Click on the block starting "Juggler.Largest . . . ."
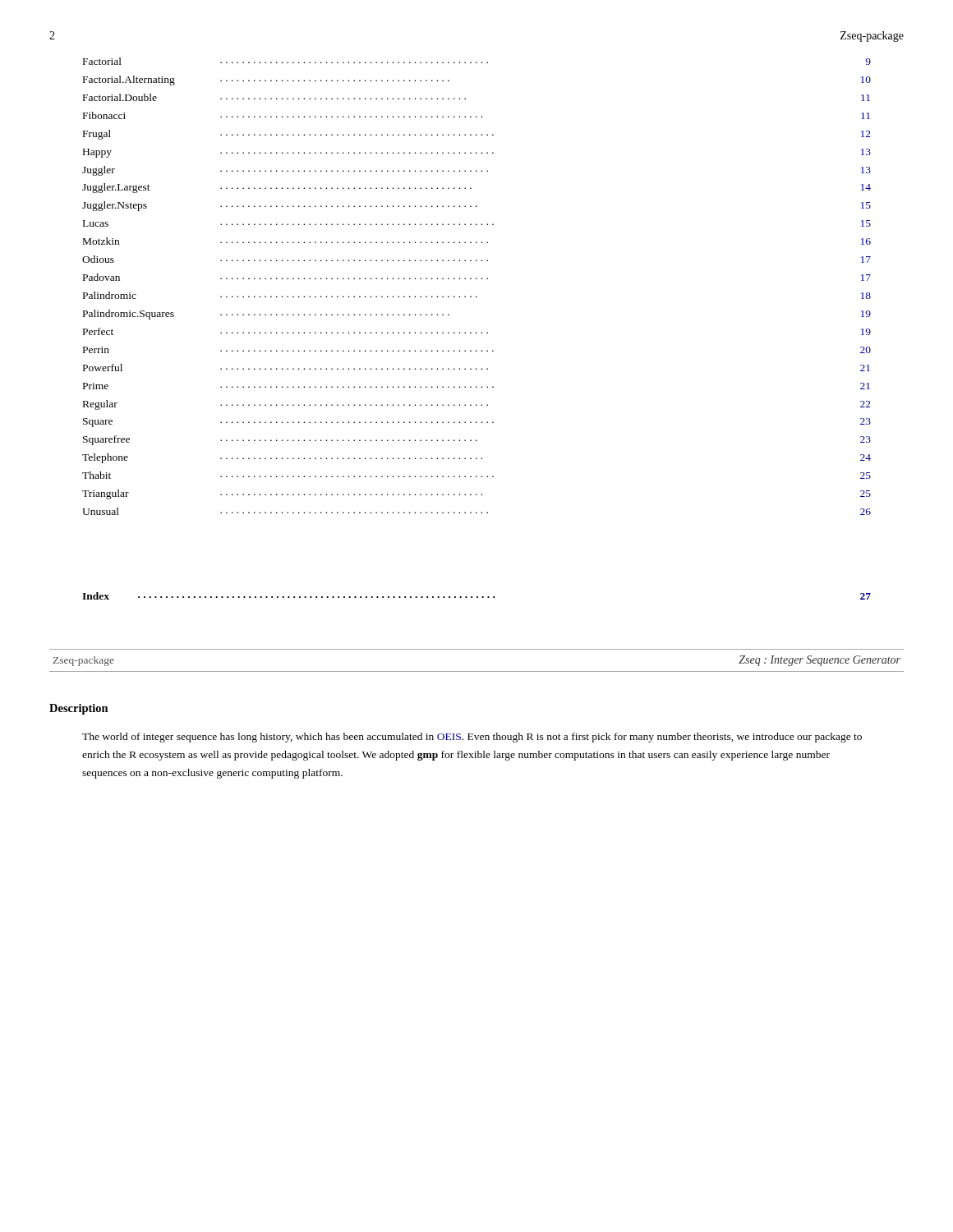 click(x=476, y=188)
